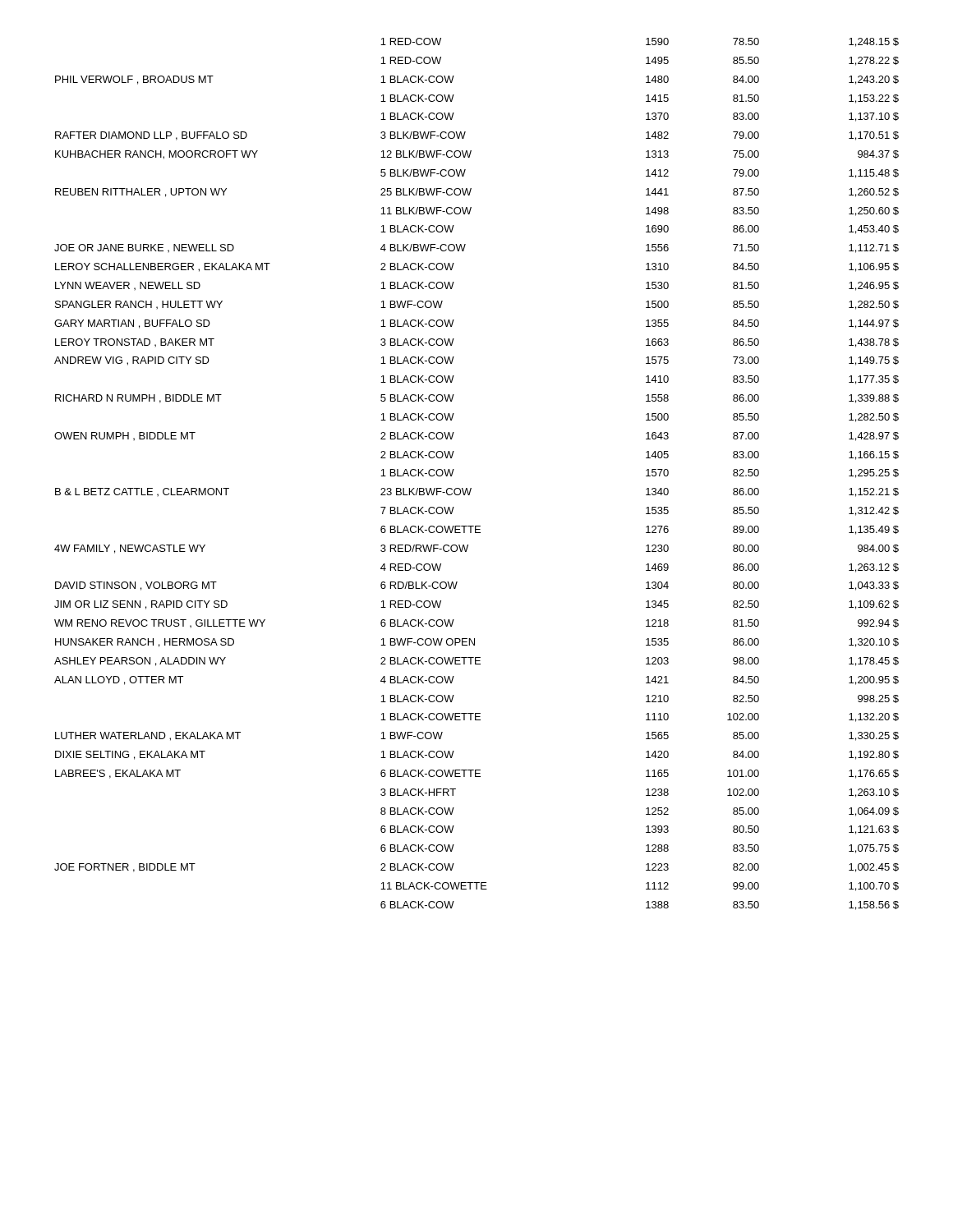Find a table
Image resolution: width=953 pixels, height=1232 pixels.
[476, 474]
